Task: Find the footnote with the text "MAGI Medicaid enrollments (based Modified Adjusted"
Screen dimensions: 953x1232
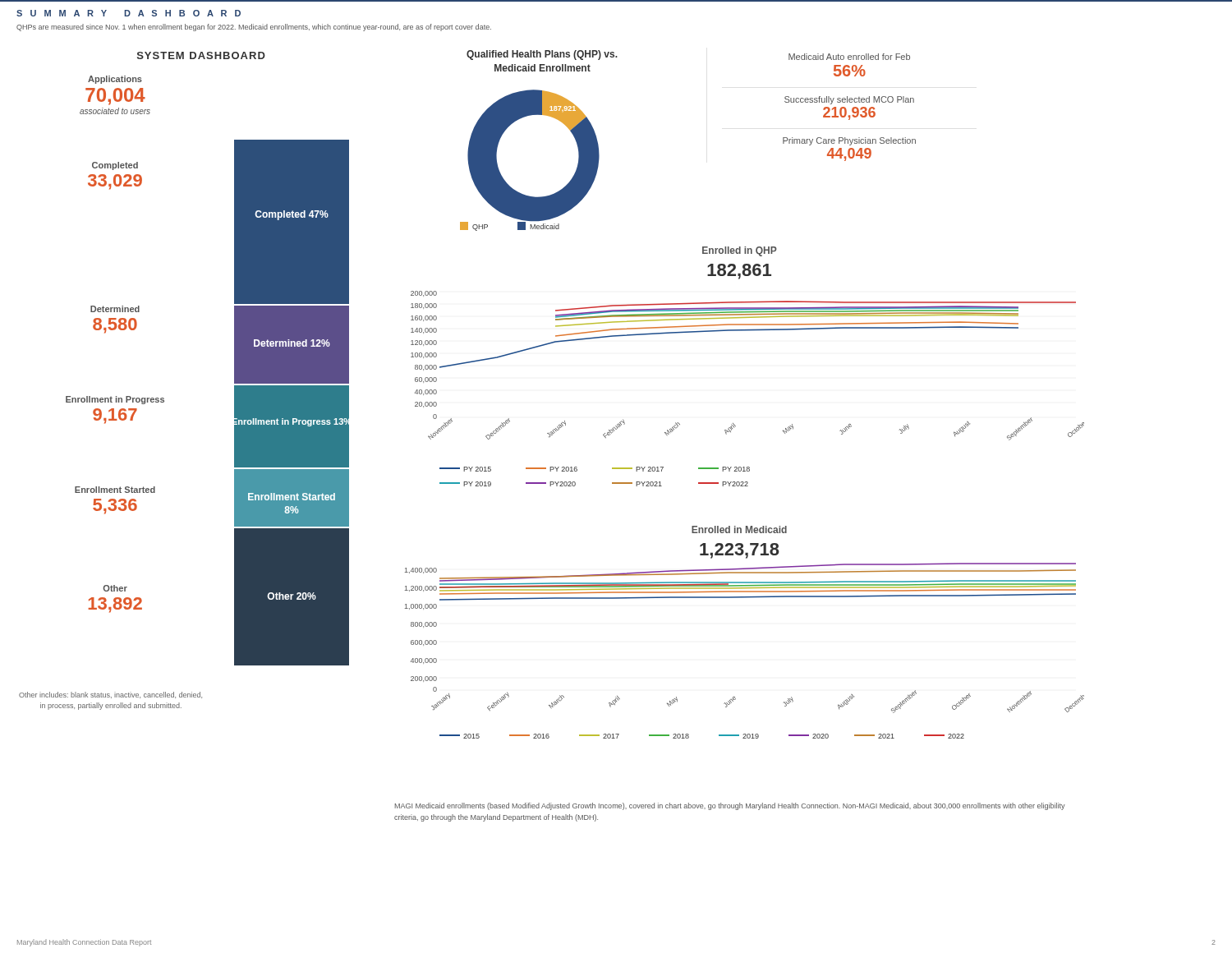Action: point(730,811)
